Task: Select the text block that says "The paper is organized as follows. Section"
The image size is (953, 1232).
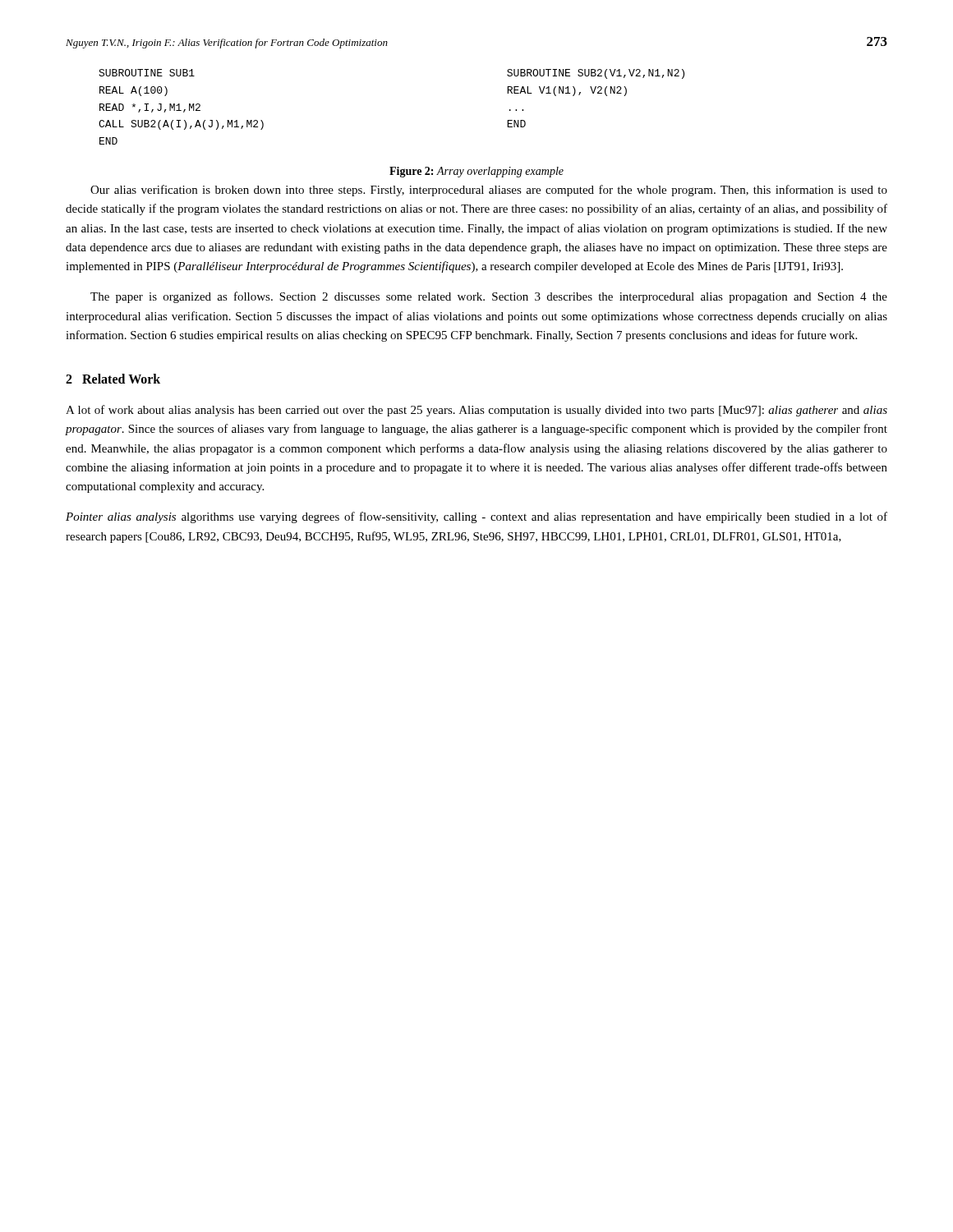Action: click(476, 316)
